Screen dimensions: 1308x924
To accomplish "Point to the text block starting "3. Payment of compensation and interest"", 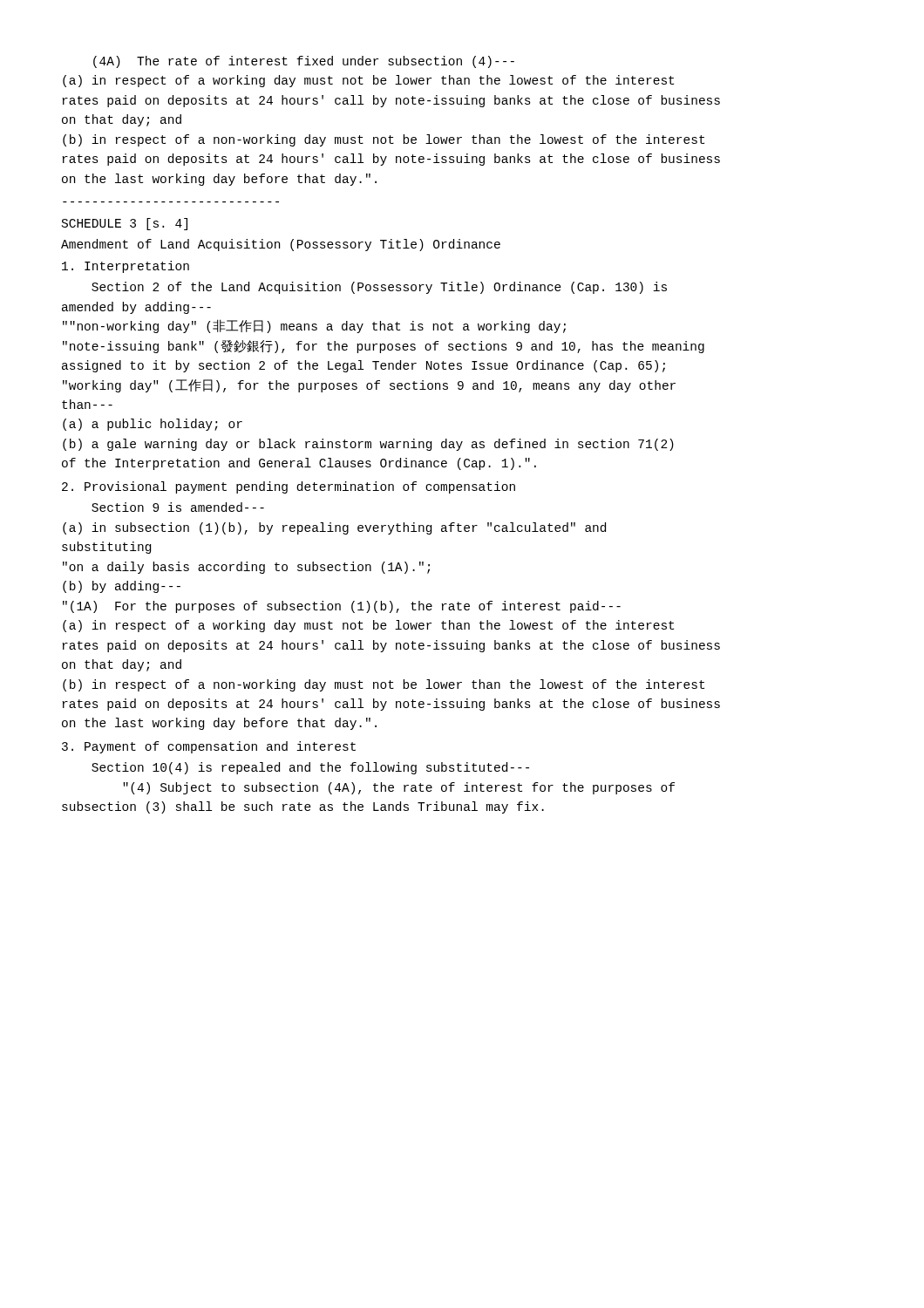I will point(209,747).
